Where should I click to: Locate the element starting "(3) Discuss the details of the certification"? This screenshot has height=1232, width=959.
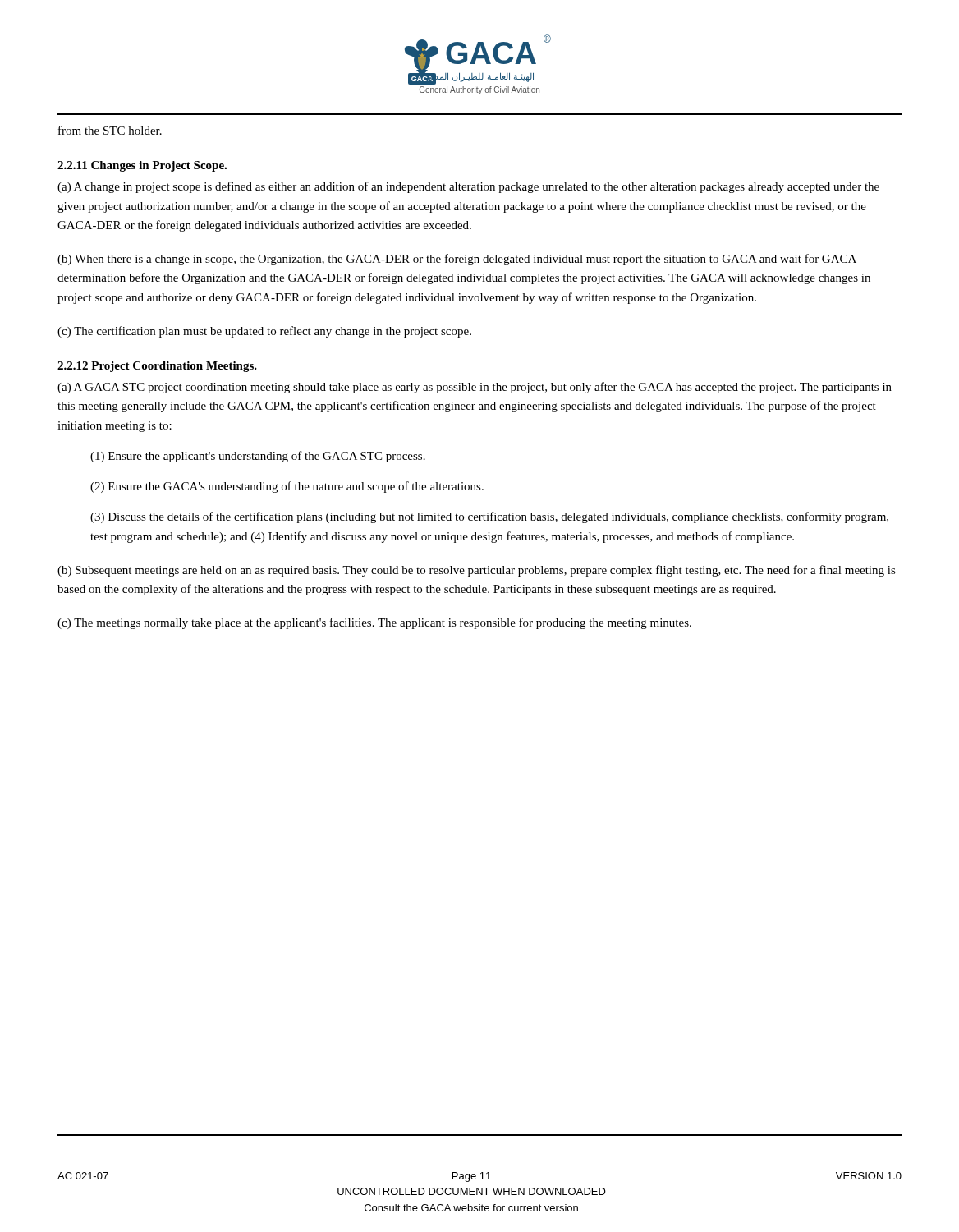point(490,526)
